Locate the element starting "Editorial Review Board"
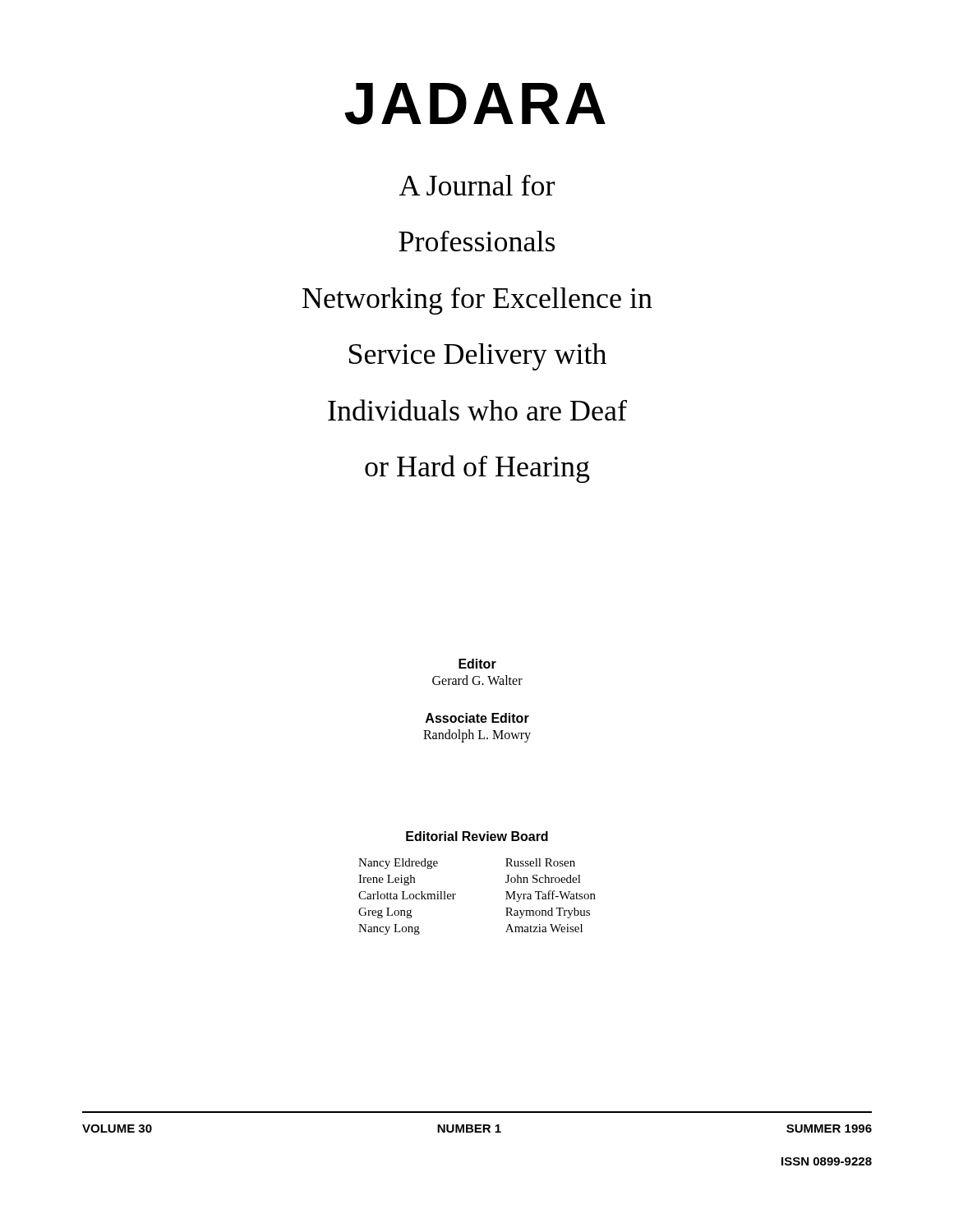The width and height of the screenshot is (954, 1232). (x=477, y=837)
